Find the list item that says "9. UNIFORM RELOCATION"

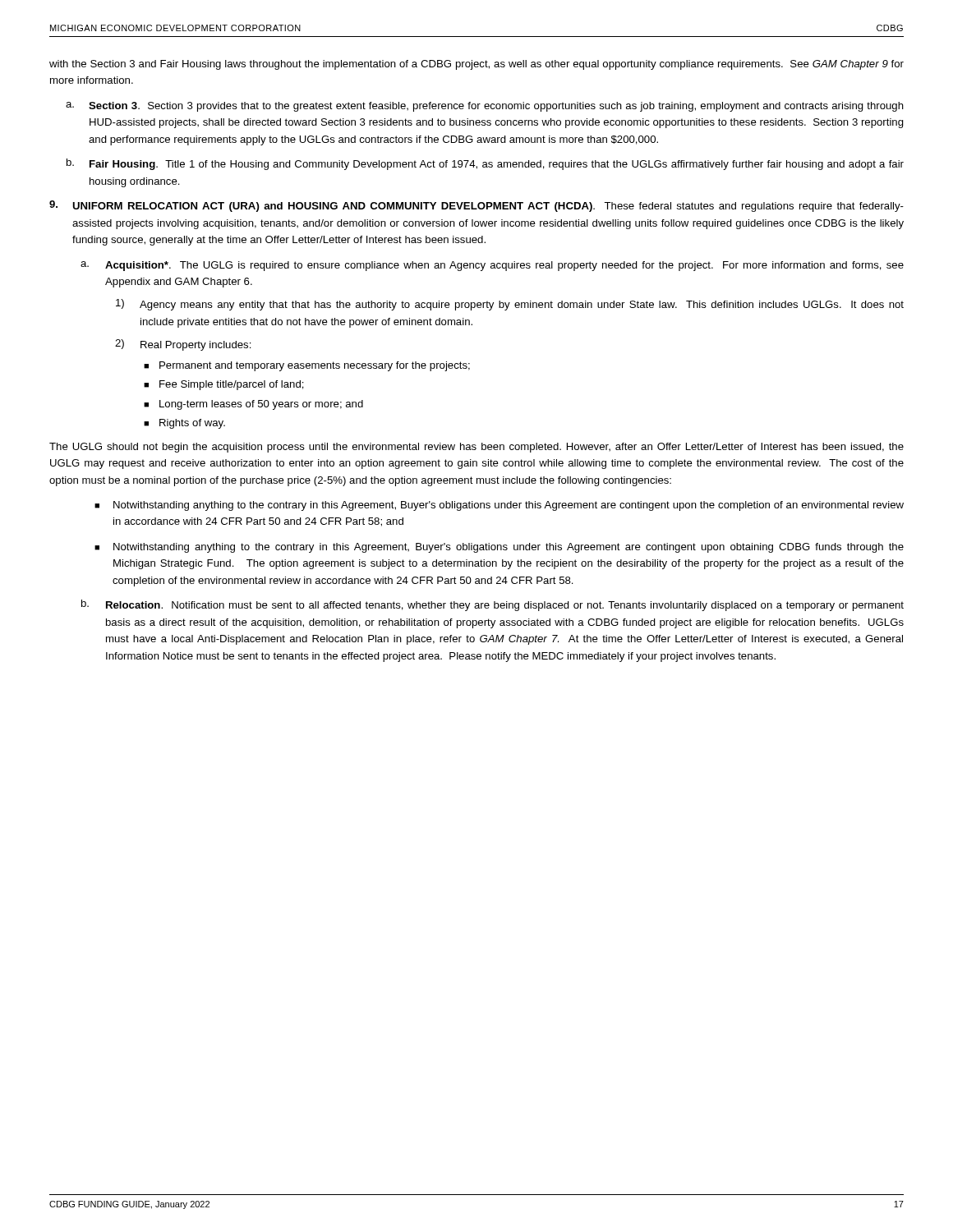click(476, 223)
